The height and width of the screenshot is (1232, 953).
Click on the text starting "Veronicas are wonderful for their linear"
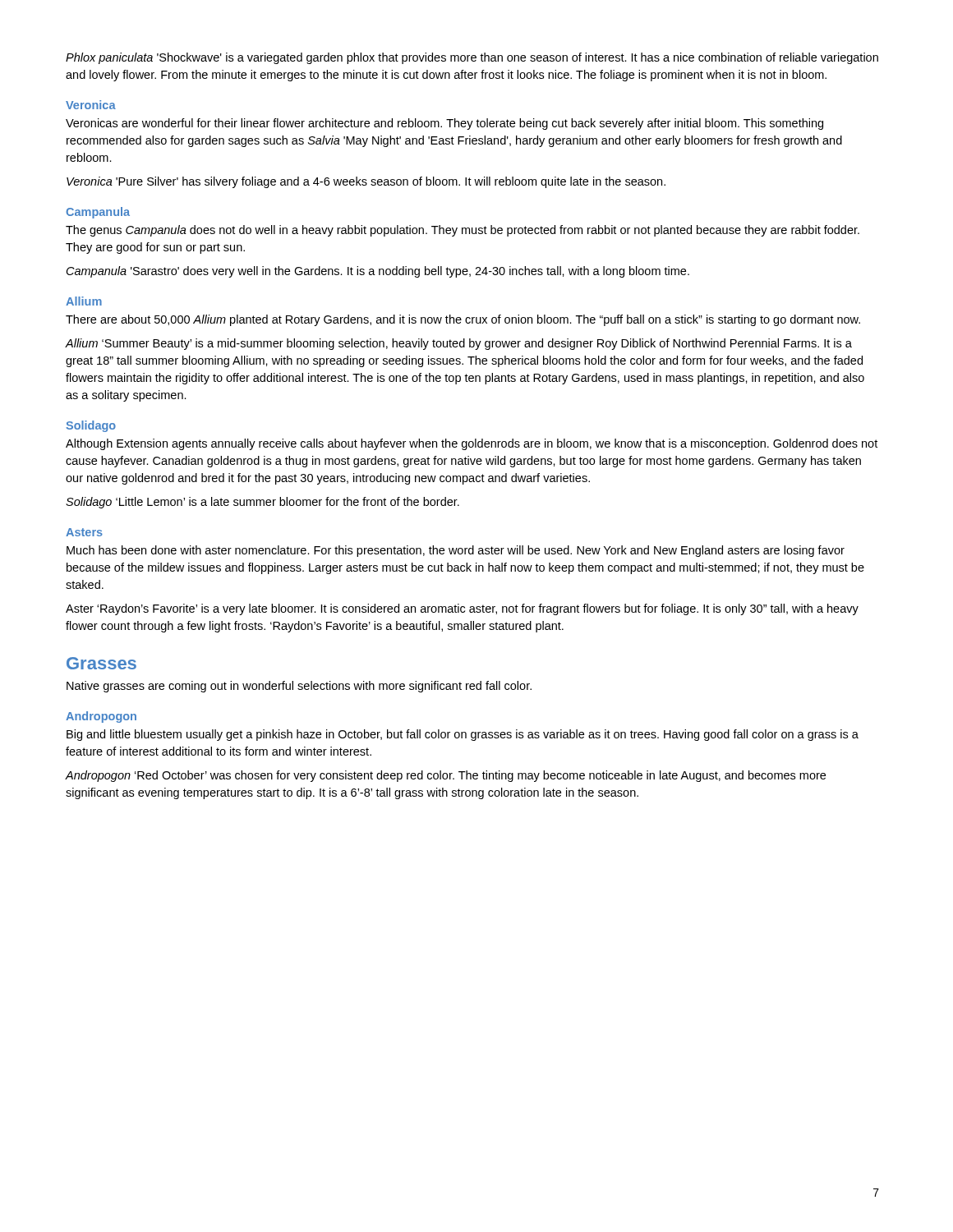click(x=472, y=141)
